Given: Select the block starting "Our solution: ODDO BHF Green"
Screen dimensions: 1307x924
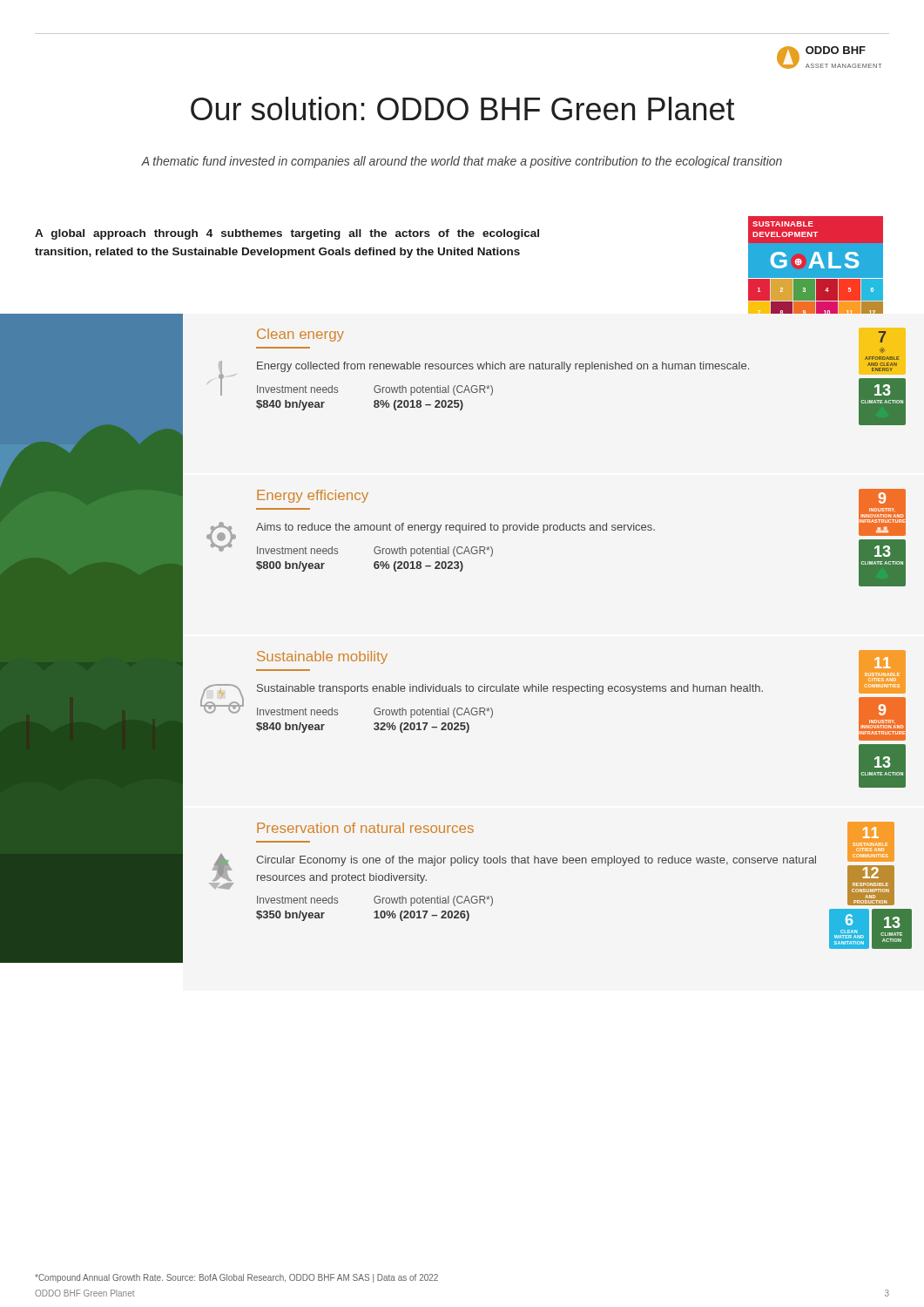Looking at the screenshot, I should [x=462, y=109].
